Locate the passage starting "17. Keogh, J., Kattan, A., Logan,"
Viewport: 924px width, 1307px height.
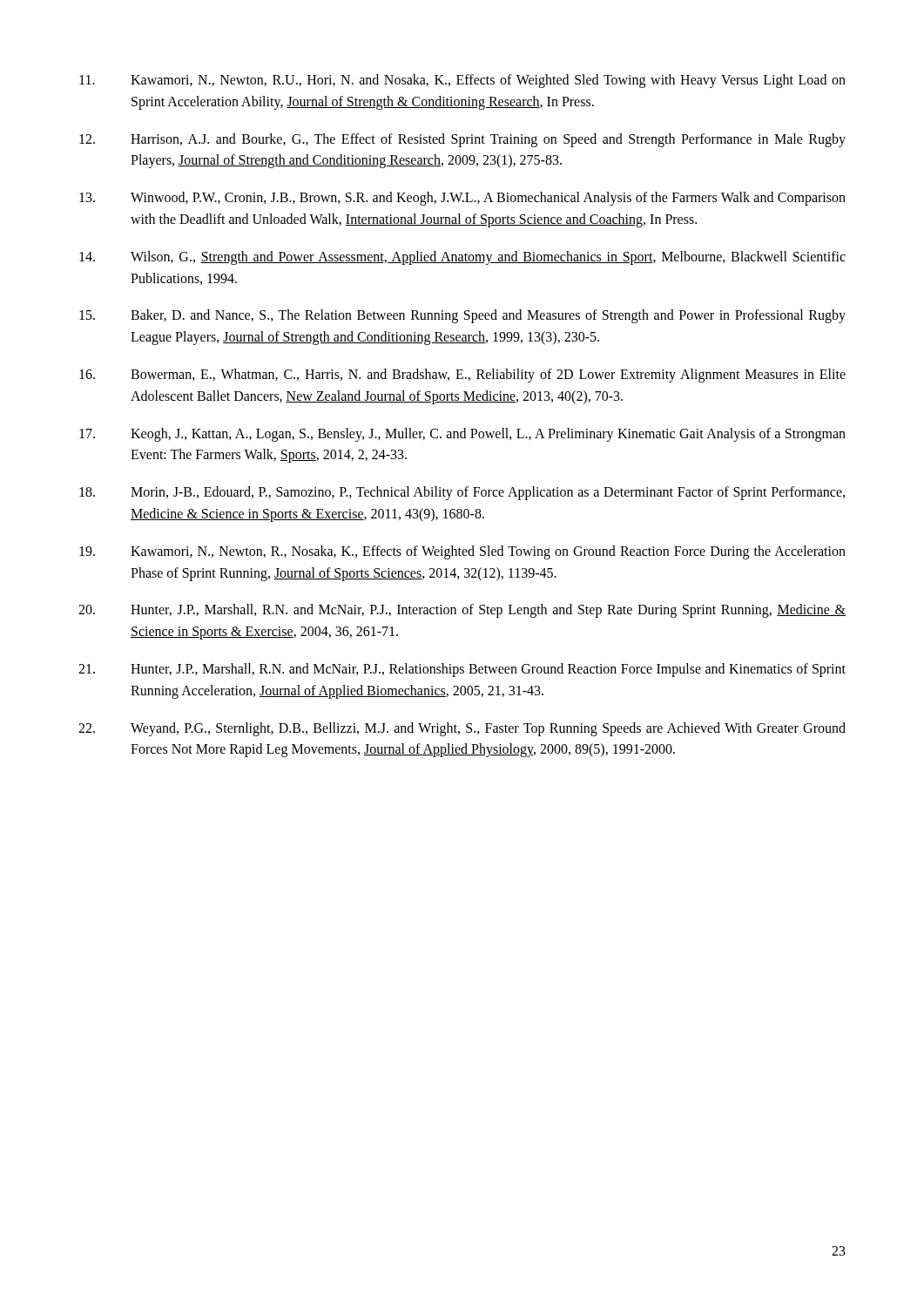point(462,445)
